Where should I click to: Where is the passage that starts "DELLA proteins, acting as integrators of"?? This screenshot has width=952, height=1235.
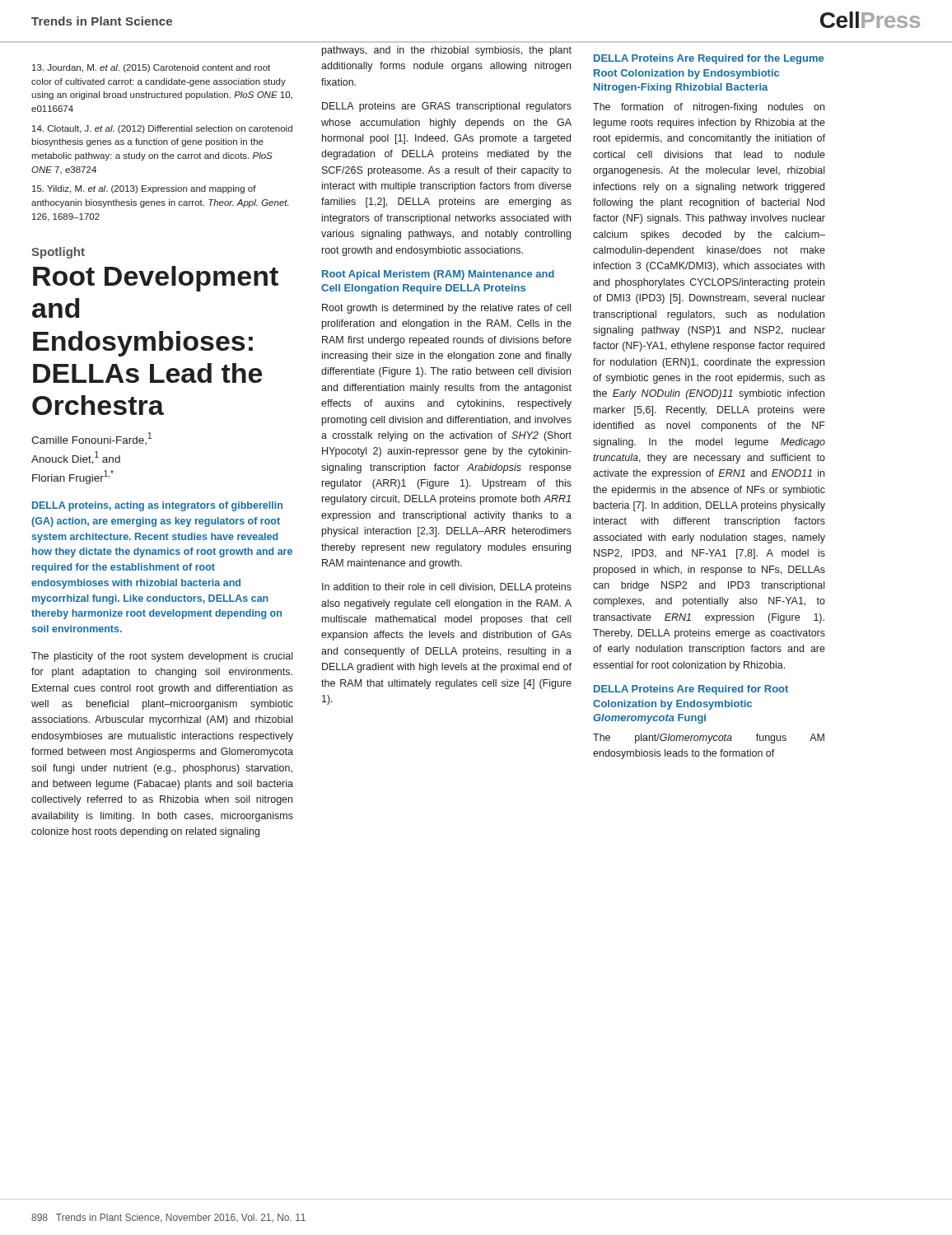(x=162, y=567)
